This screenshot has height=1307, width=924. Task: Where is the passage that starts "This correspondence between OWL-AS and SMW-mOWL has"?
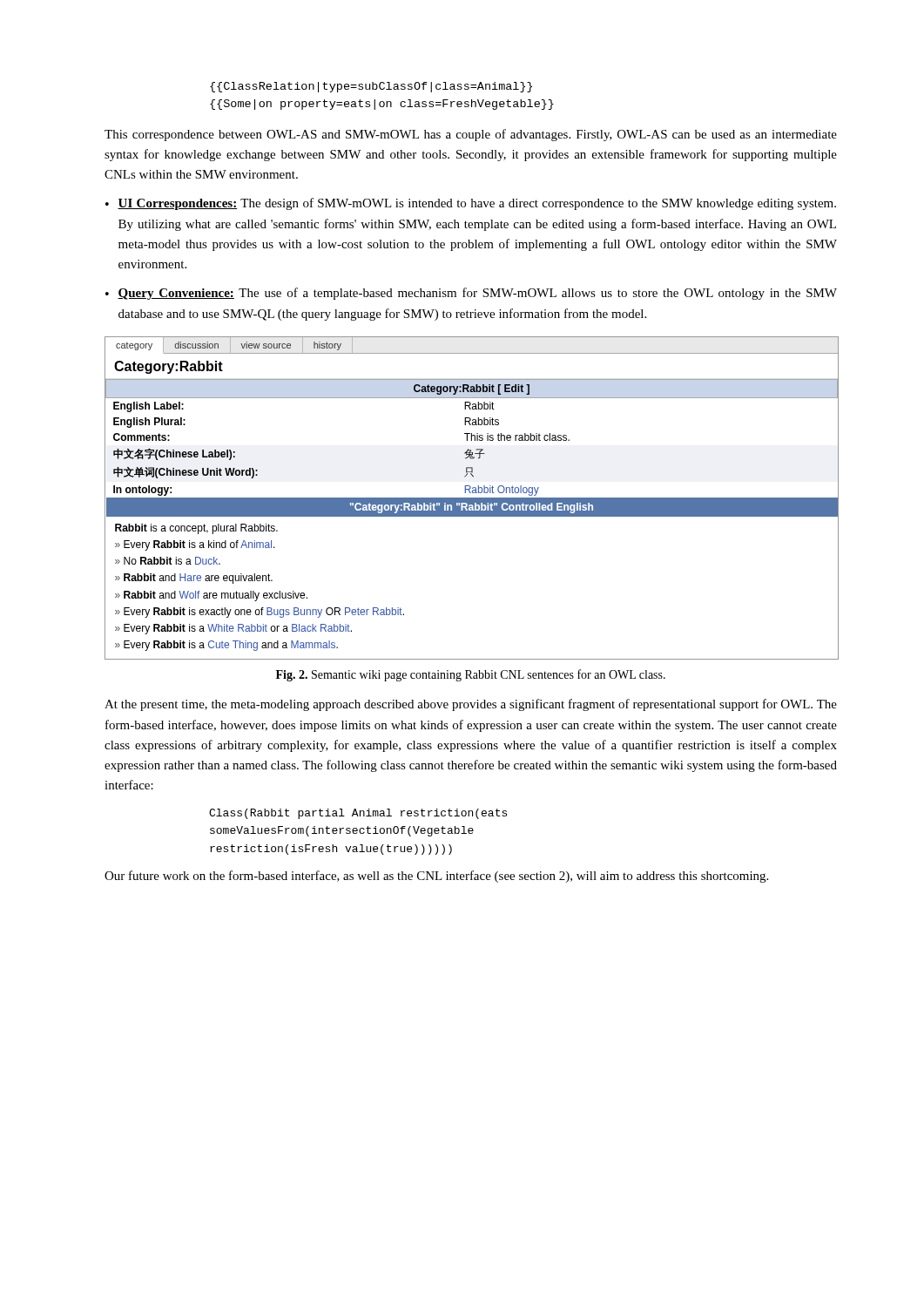click(x=471, y=155)
